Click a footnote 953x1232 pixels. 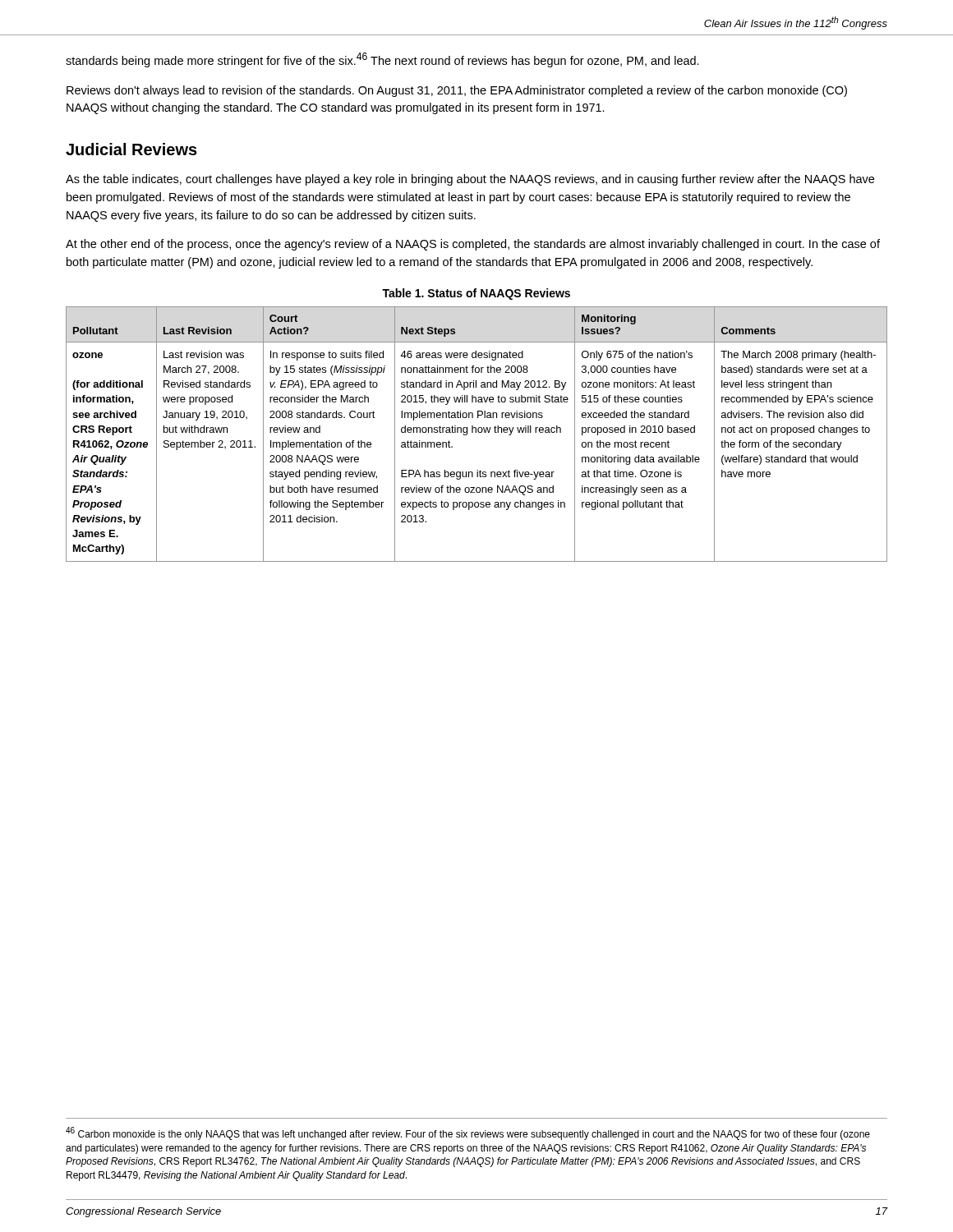[x=468, y=1154]
